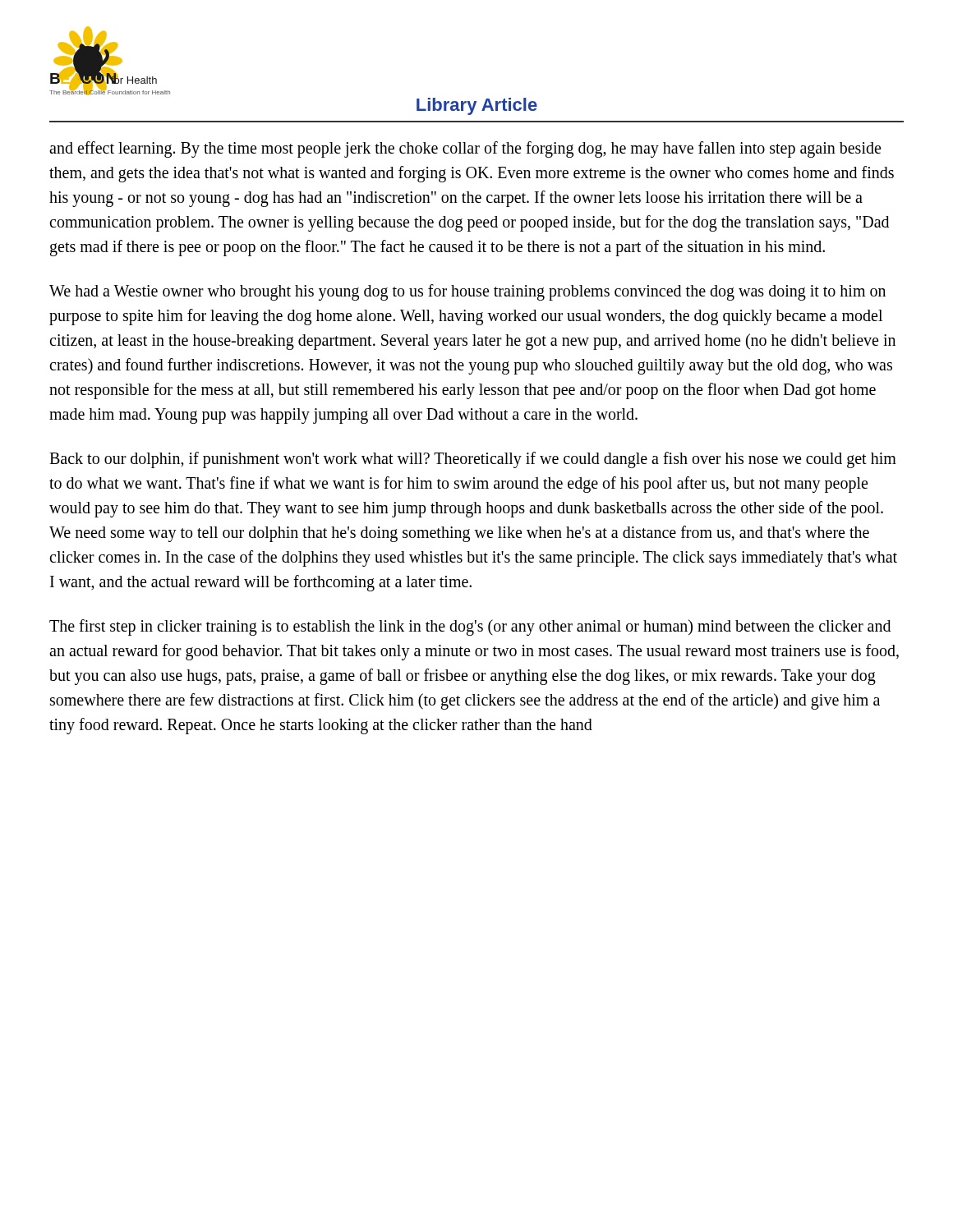953x1232 pixels.
Task: Select the text block with the text "Back to our dolphin, if punishment won't"
Action: click(x=473, y=520)
